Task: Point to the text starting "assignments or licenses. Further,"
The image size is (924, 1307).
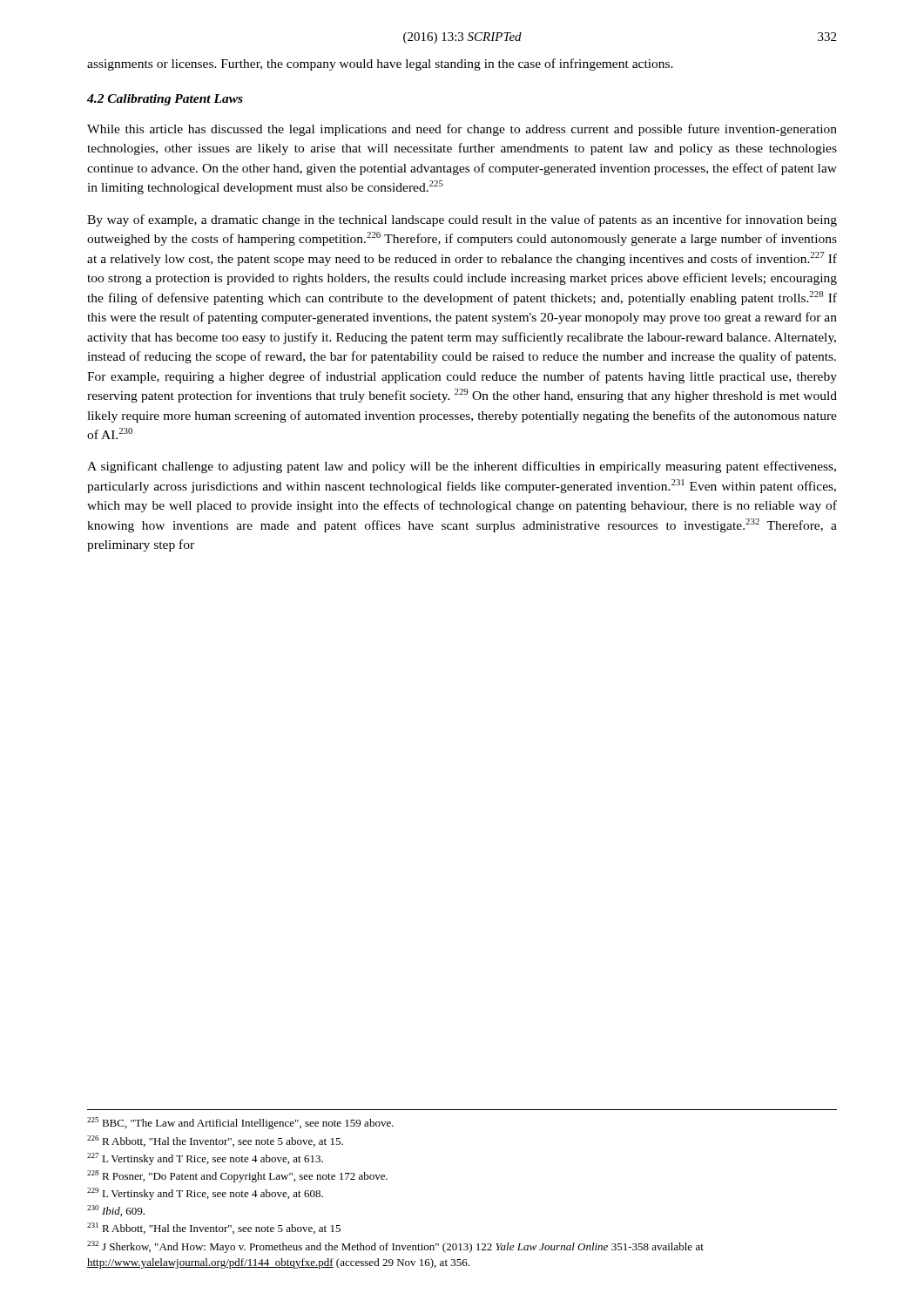Action: (462, 64)
